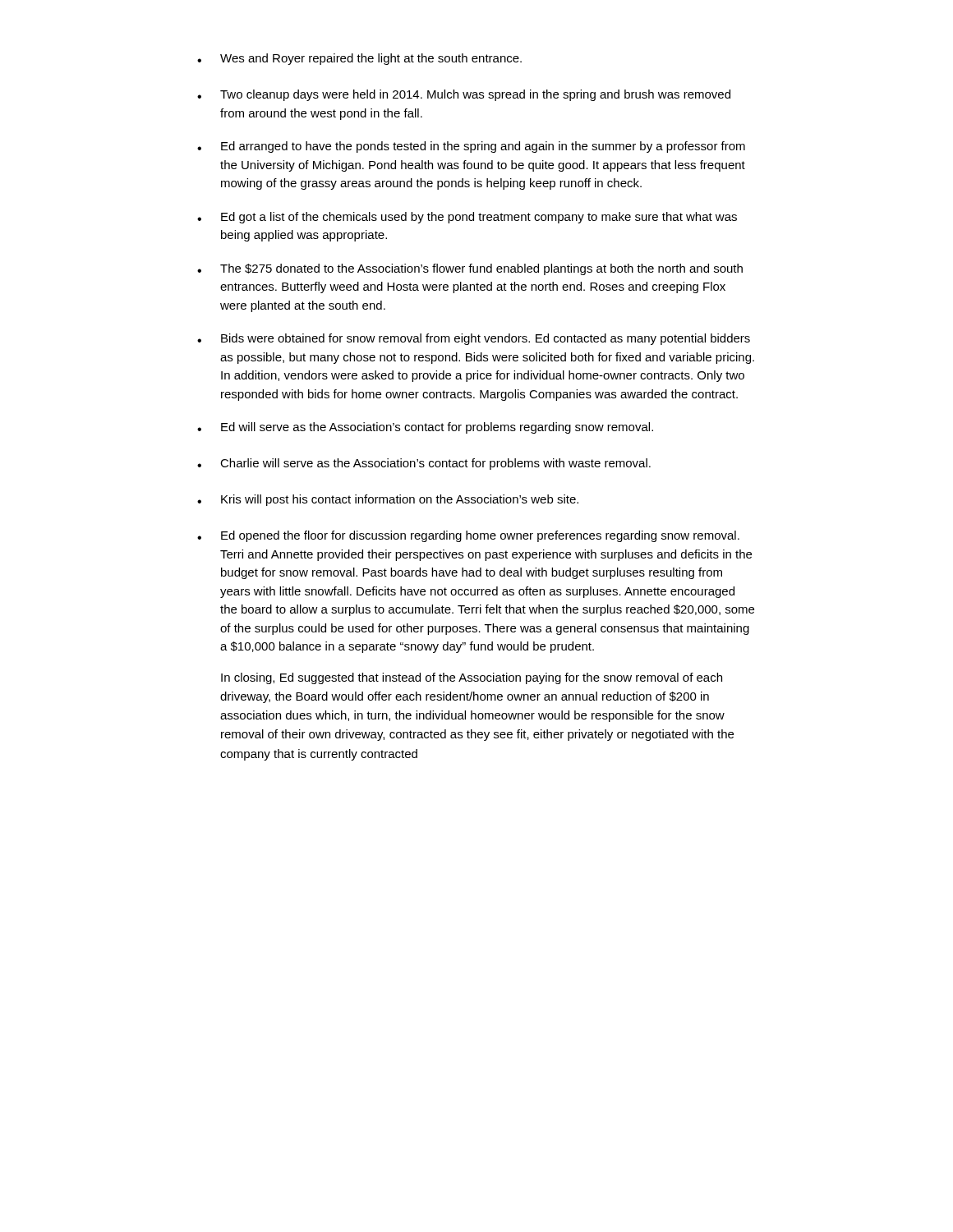Navigate to the block starting "Ed arranged to have the ponds"
953x1232 pixels.
(x=476, y=165)
